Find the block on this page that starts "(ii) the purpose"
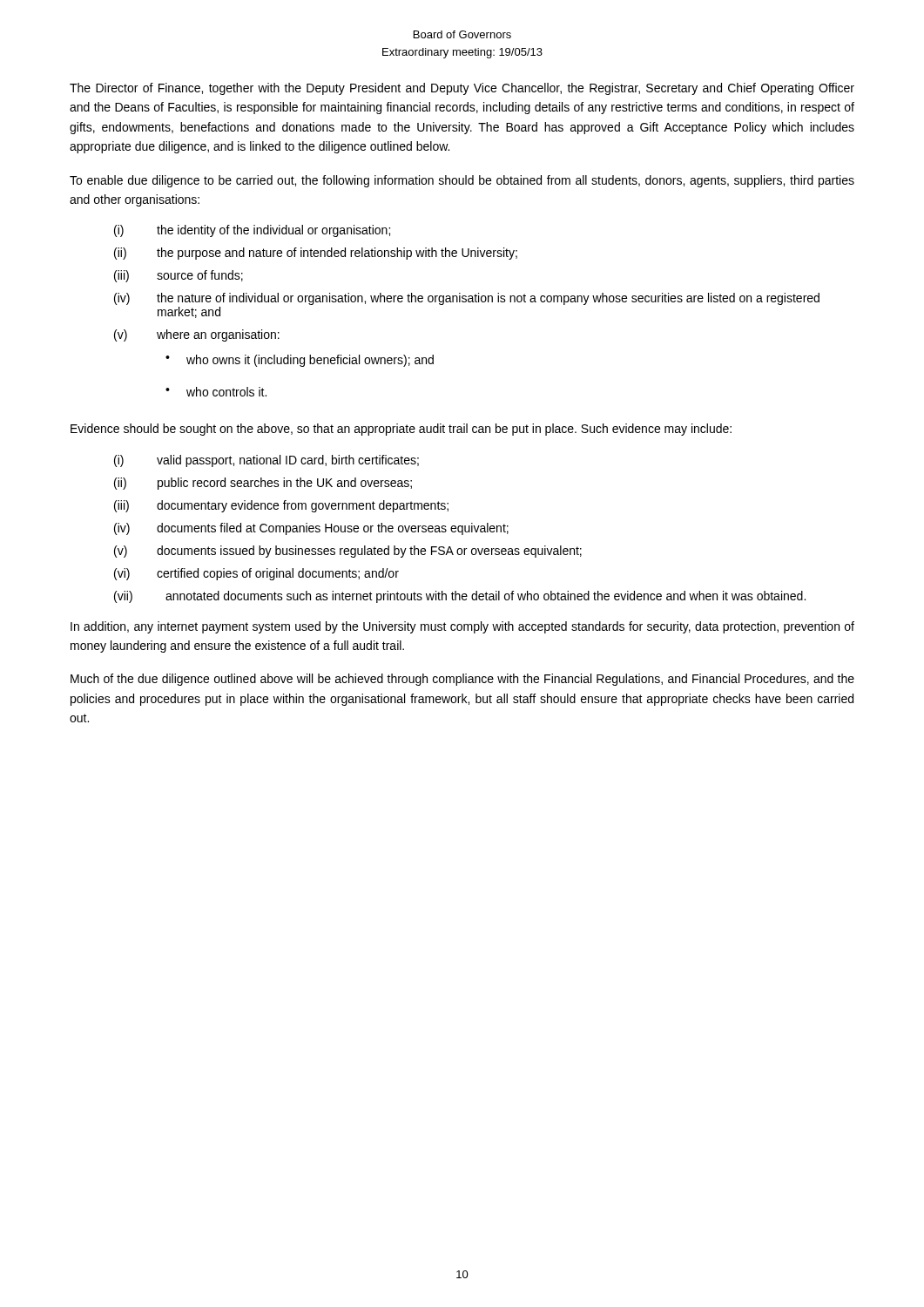The height and width of the screenshot is (1307, 924). [484, 253]
